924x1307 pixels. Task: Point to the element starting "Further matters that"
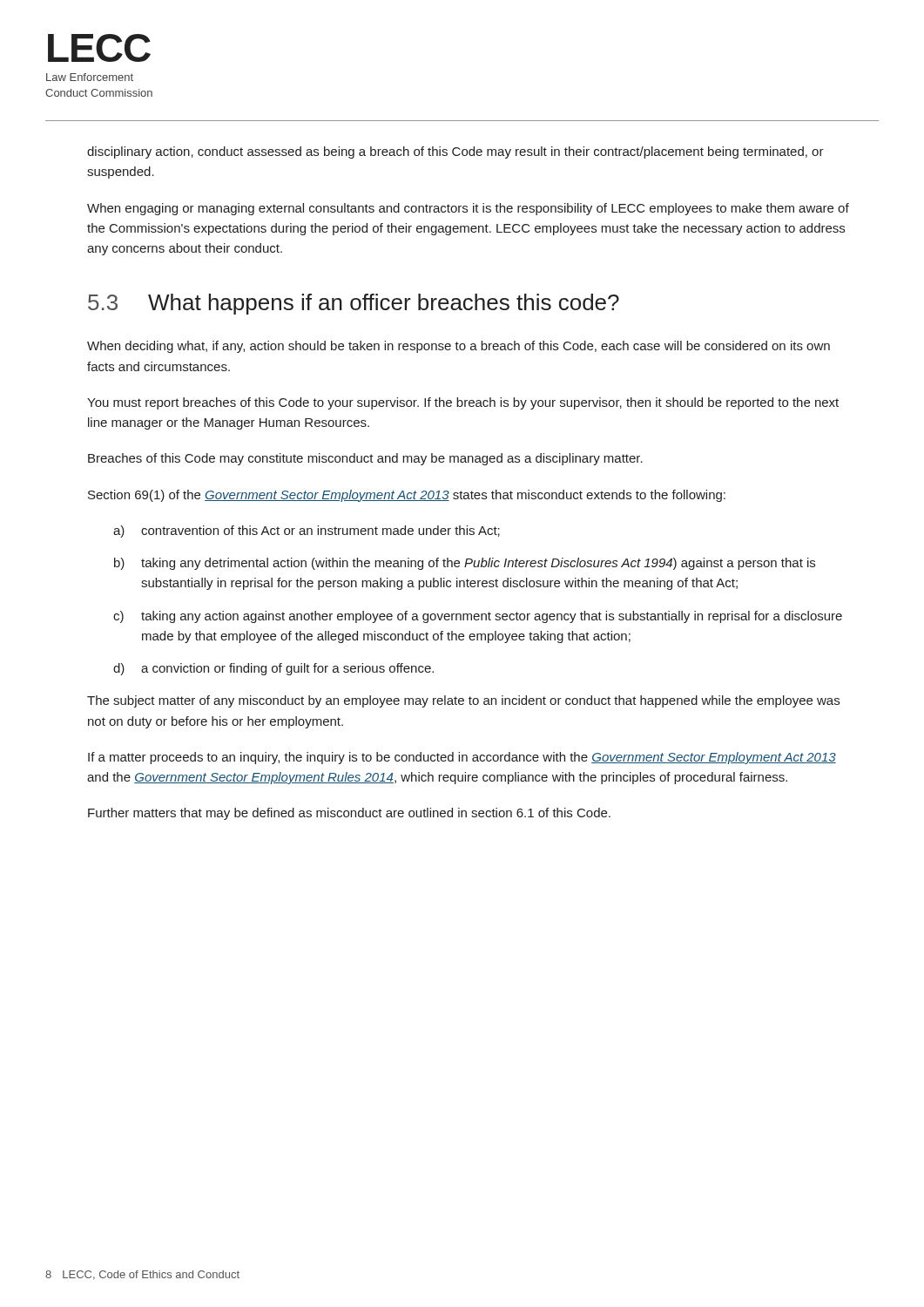pyautogui.click(x=349, y=813)
